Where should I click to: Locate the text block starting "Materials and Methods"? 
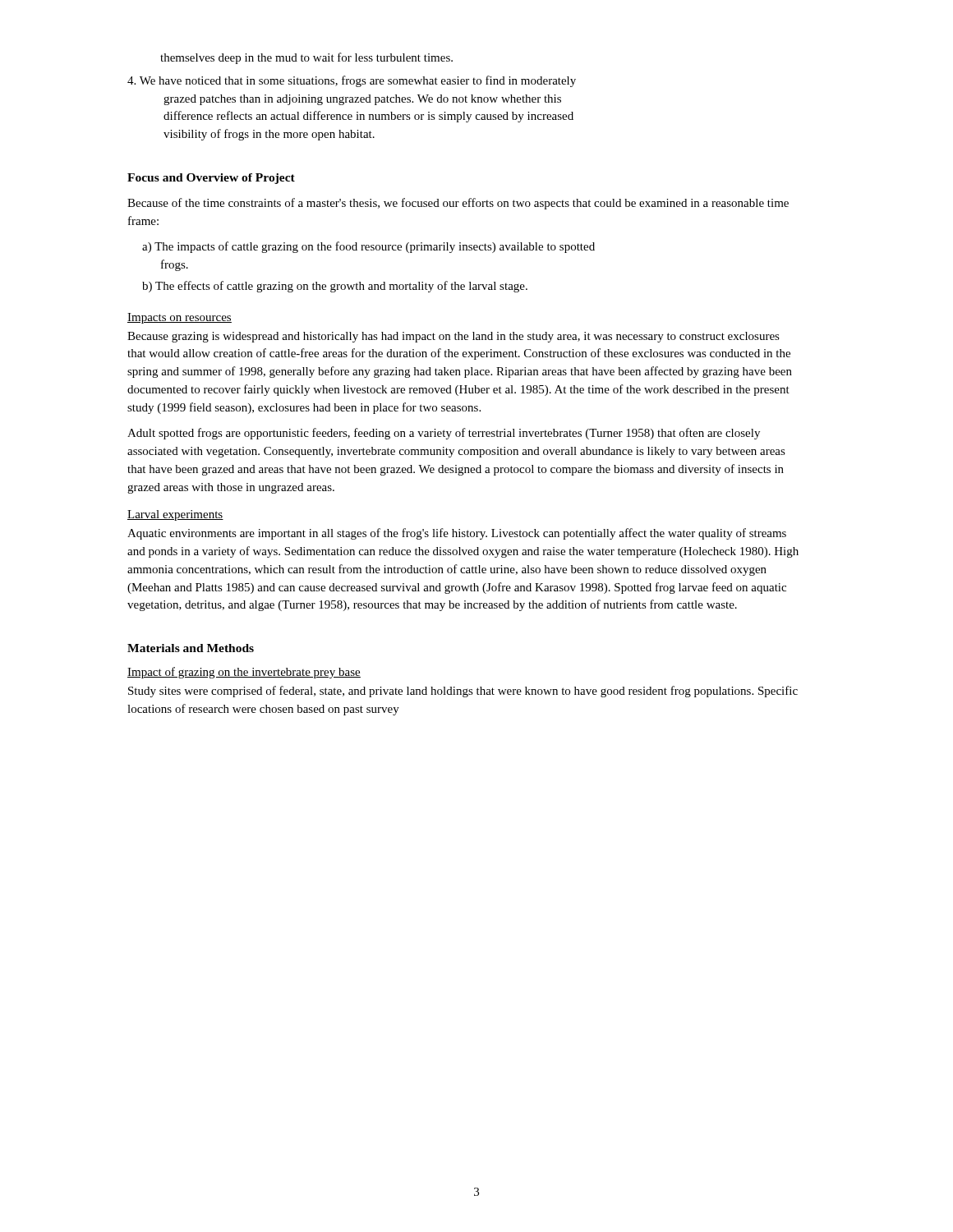tap(191, 648)
